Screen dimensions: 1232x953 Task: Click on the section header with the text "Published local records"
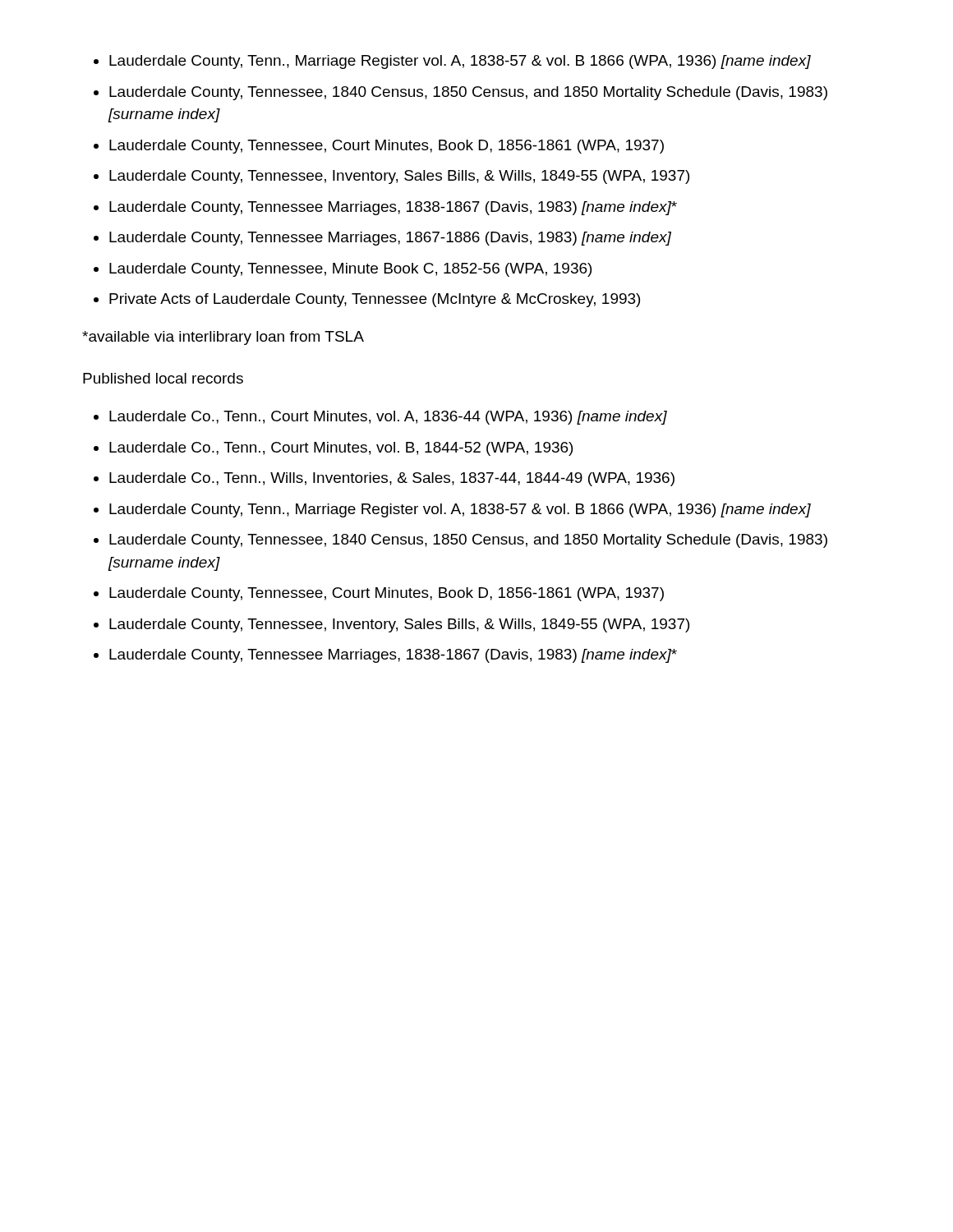tap(163, 379)
